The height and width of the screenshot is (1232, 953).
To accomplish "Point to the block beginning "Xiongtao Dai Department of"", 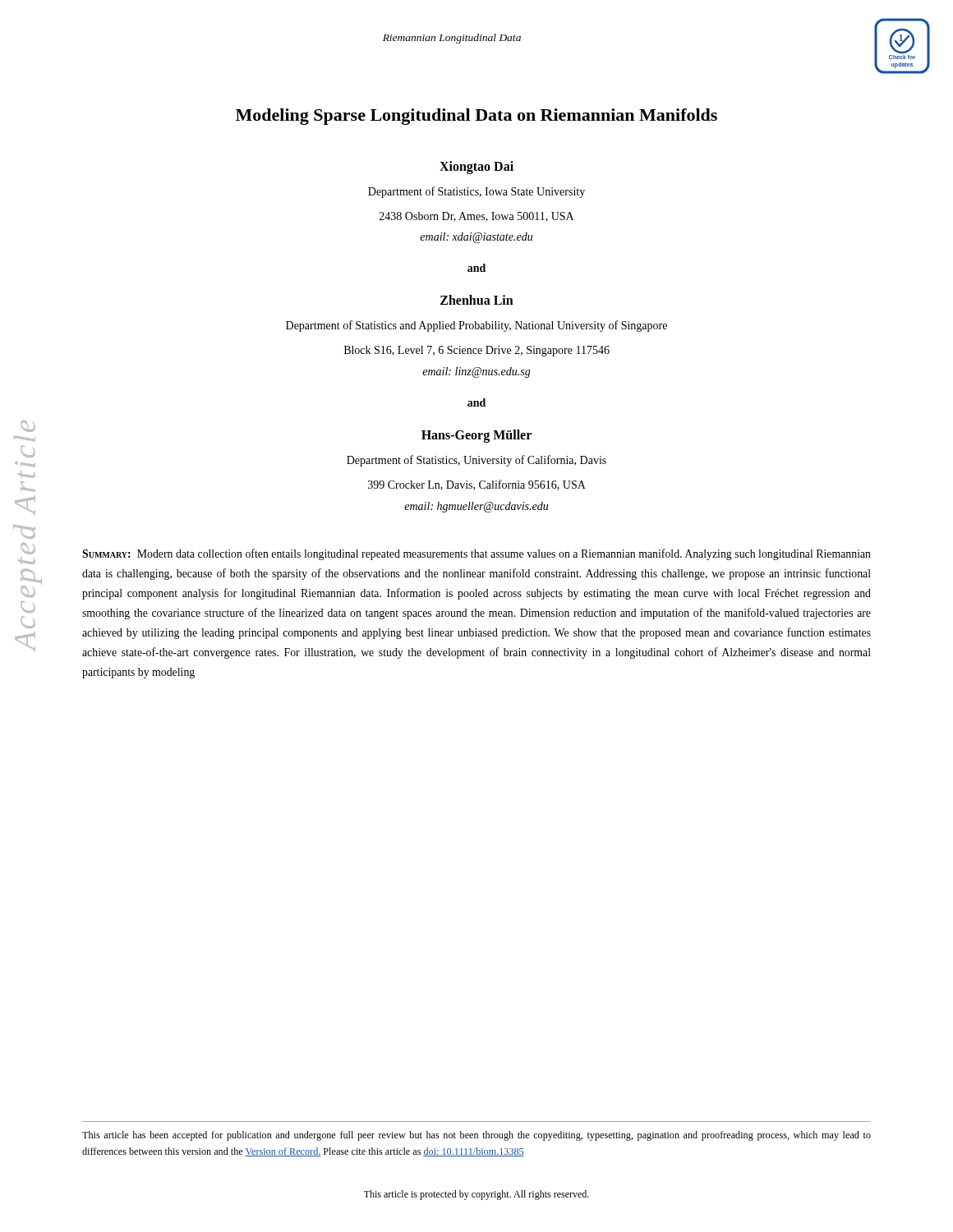I will pos(476,202).
